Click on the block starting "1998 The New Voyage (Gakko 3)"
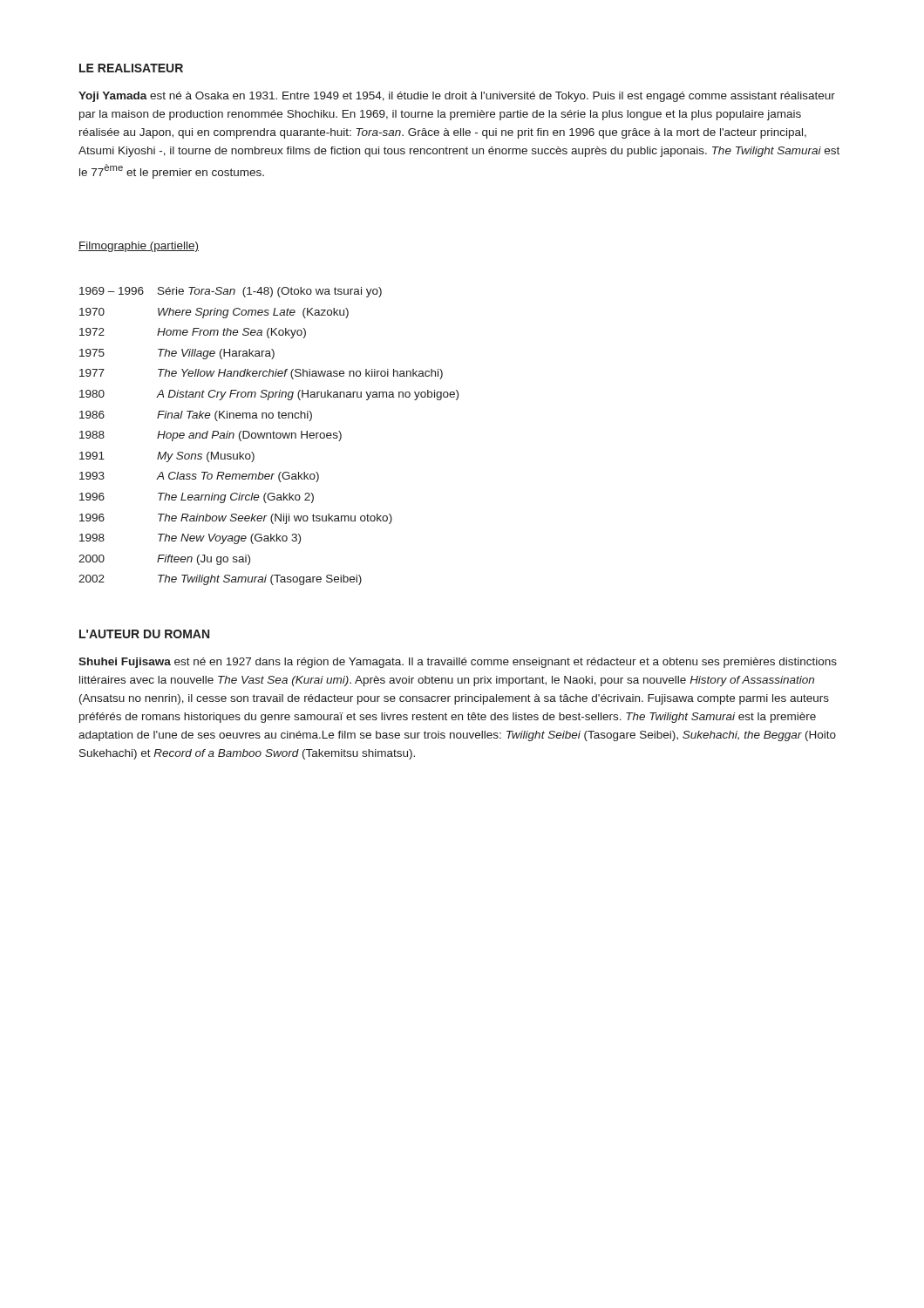This screenshot has width=924, height=1308. pos(190,539)
